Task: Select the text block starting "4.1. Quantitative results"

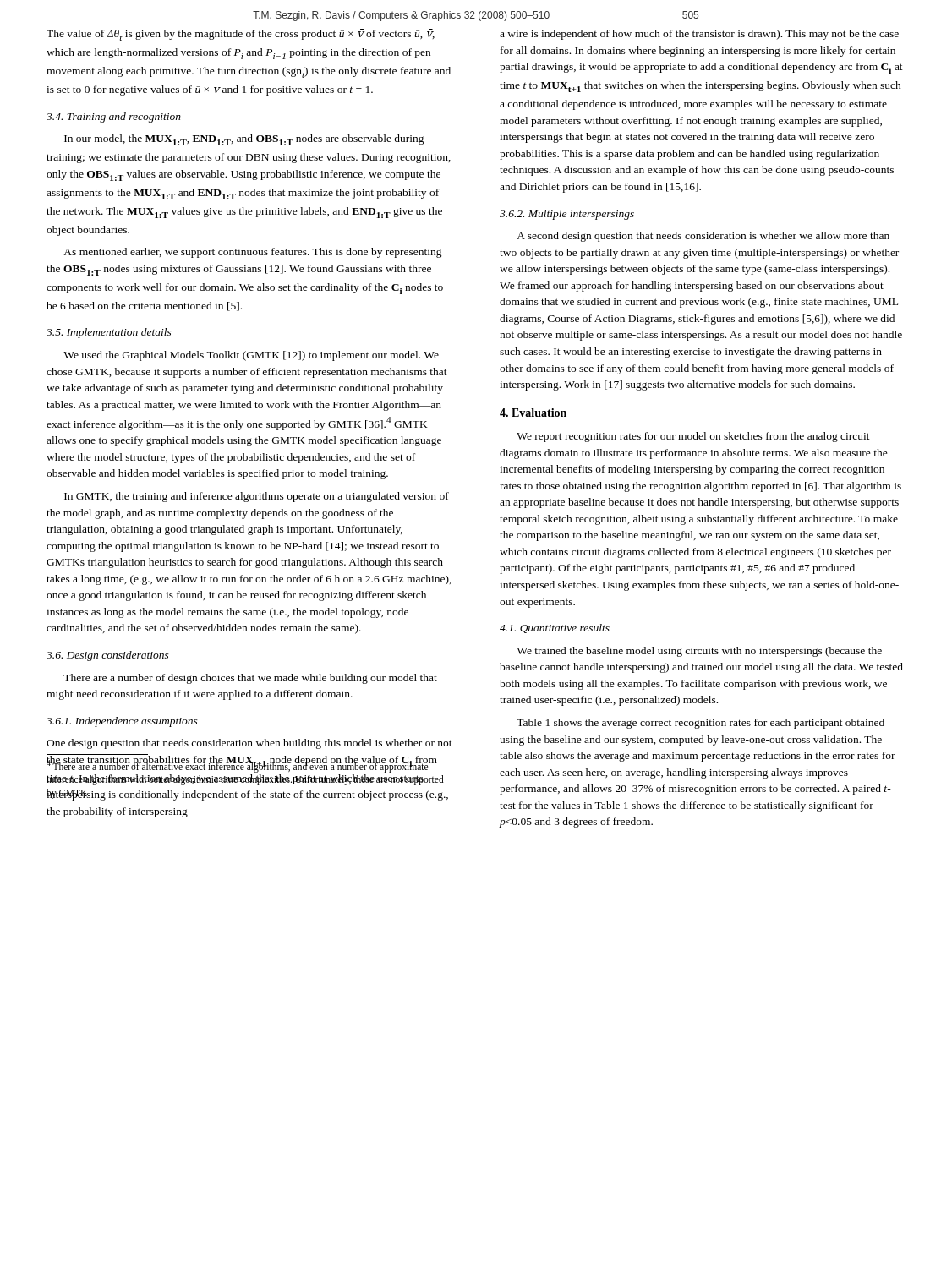Action: pos(555,629)
